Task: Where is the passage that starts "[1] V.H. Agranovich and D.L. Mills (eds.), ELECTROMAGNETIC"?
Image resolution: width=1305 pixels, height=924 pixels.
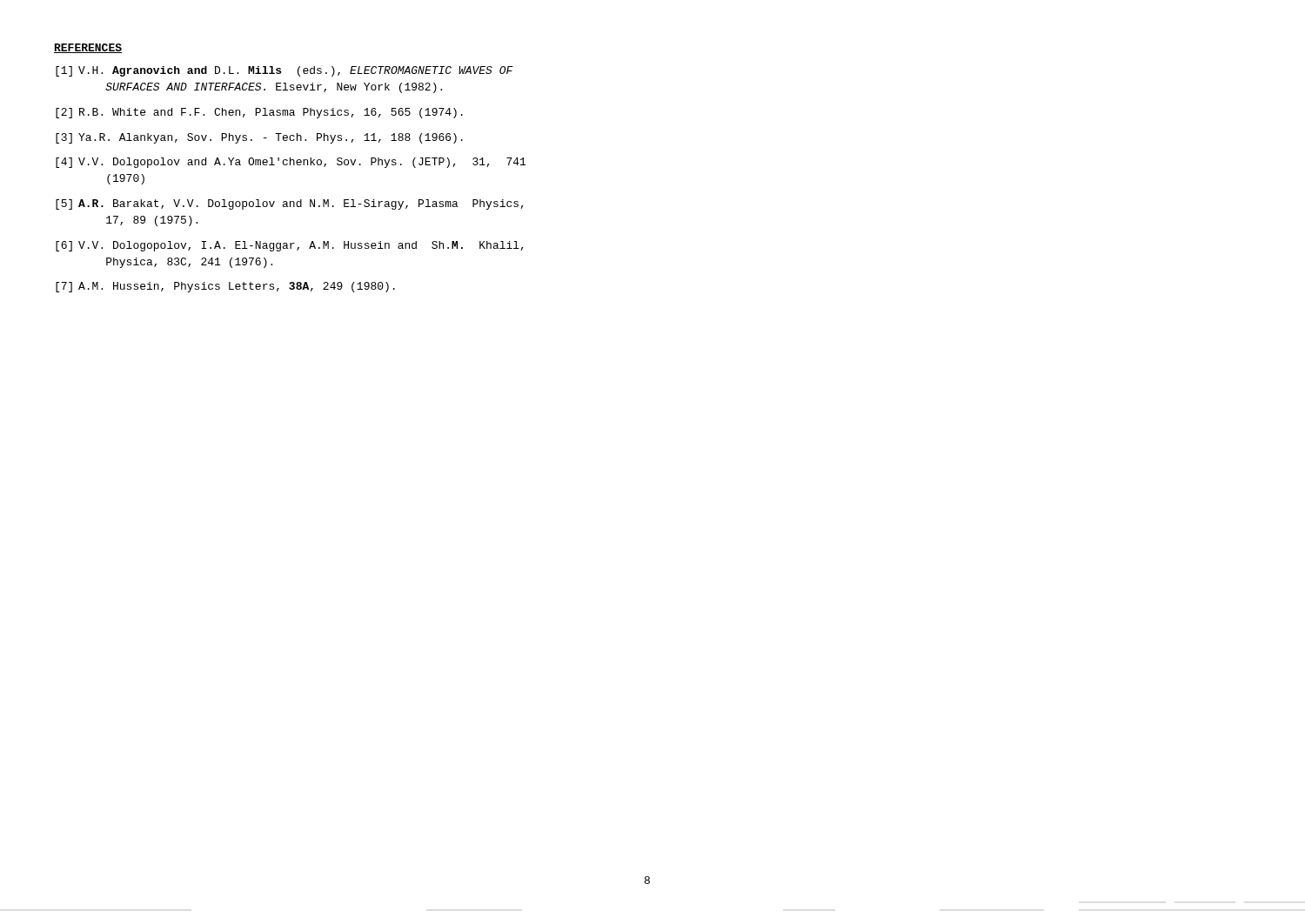Action: 283,80
